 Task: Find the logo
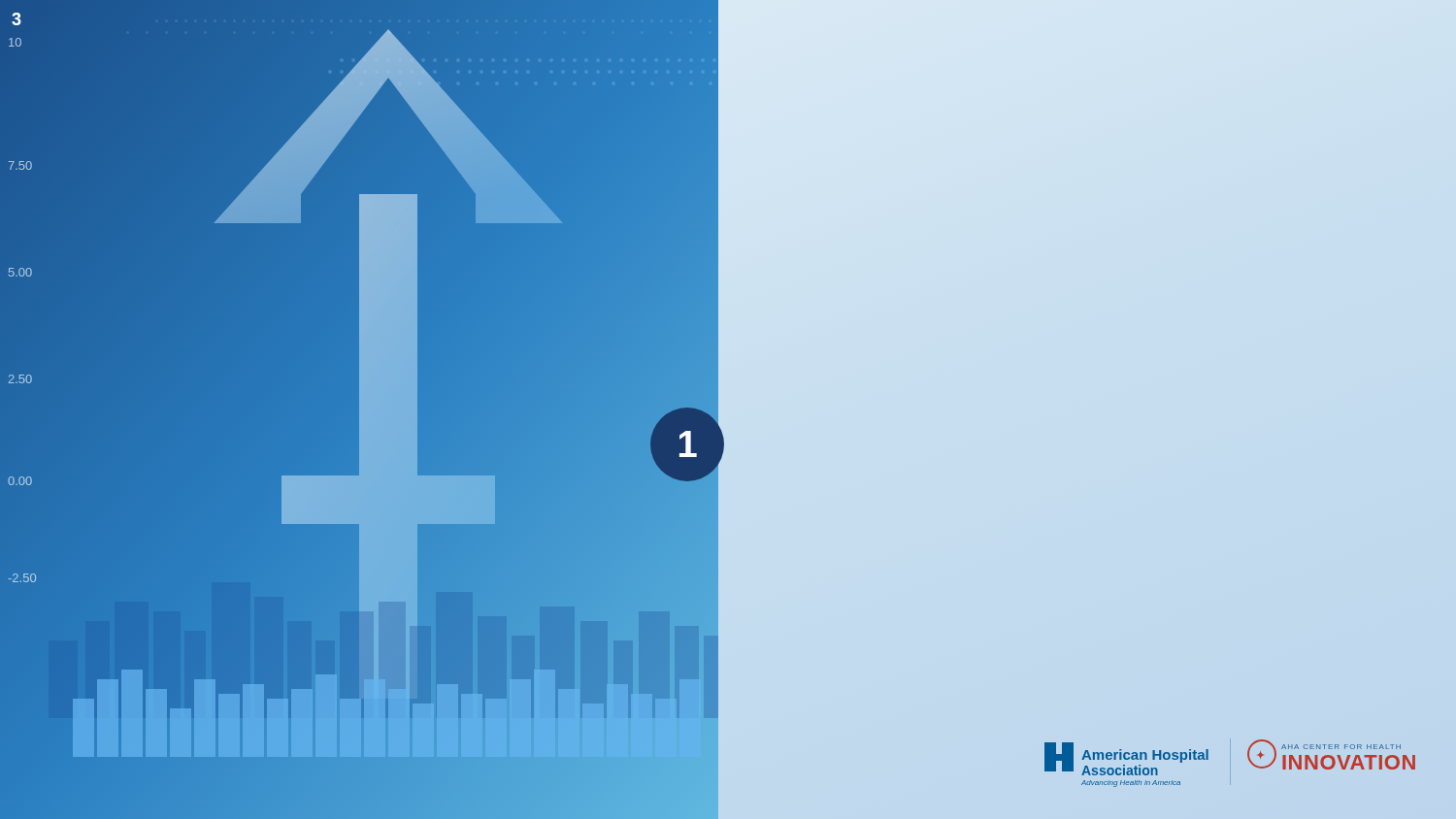(x=1233, y=761)
